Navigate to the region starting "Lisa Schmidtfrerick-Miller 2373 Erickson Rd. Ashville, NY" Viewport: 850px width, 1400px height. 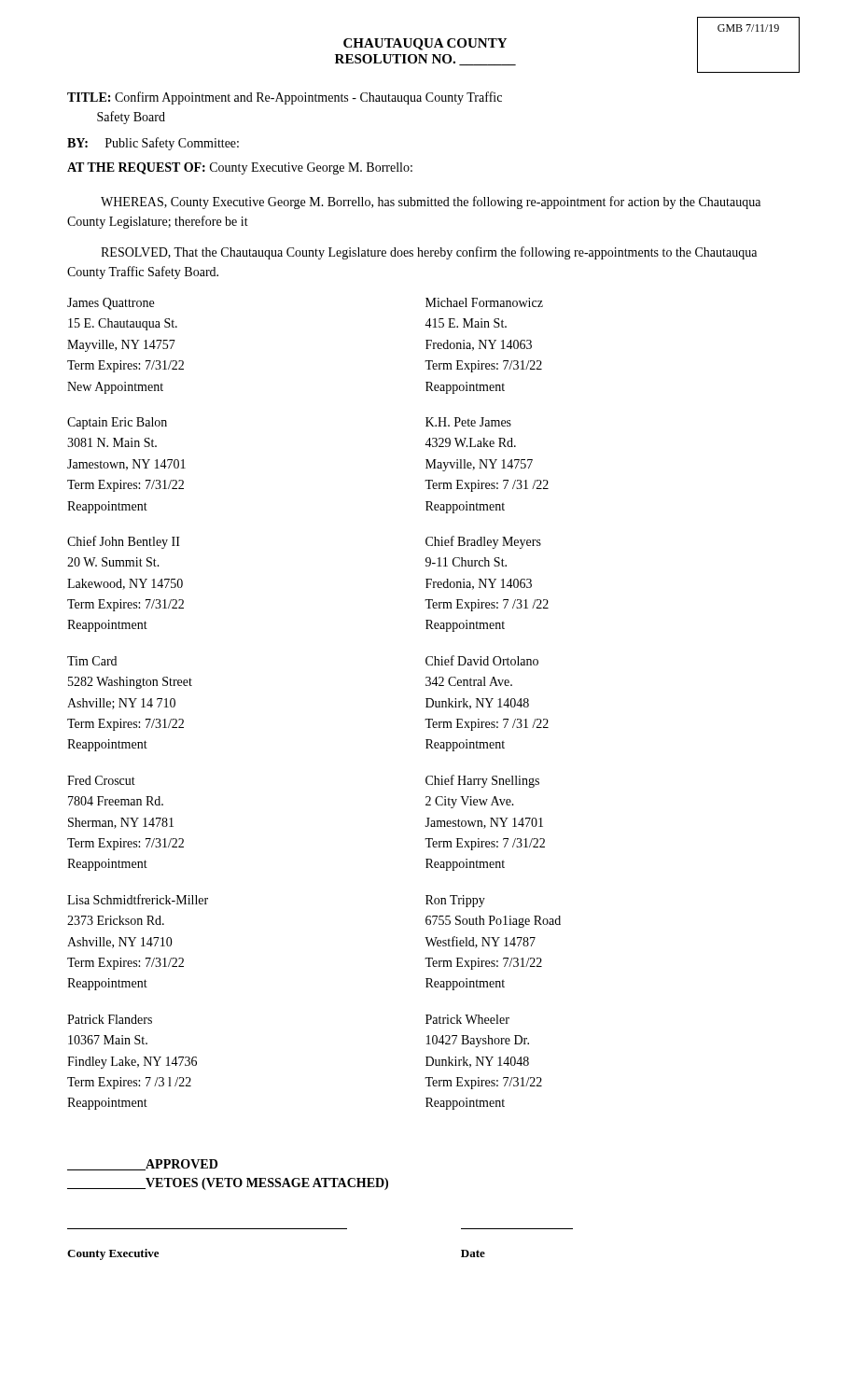tap(138, 942)
